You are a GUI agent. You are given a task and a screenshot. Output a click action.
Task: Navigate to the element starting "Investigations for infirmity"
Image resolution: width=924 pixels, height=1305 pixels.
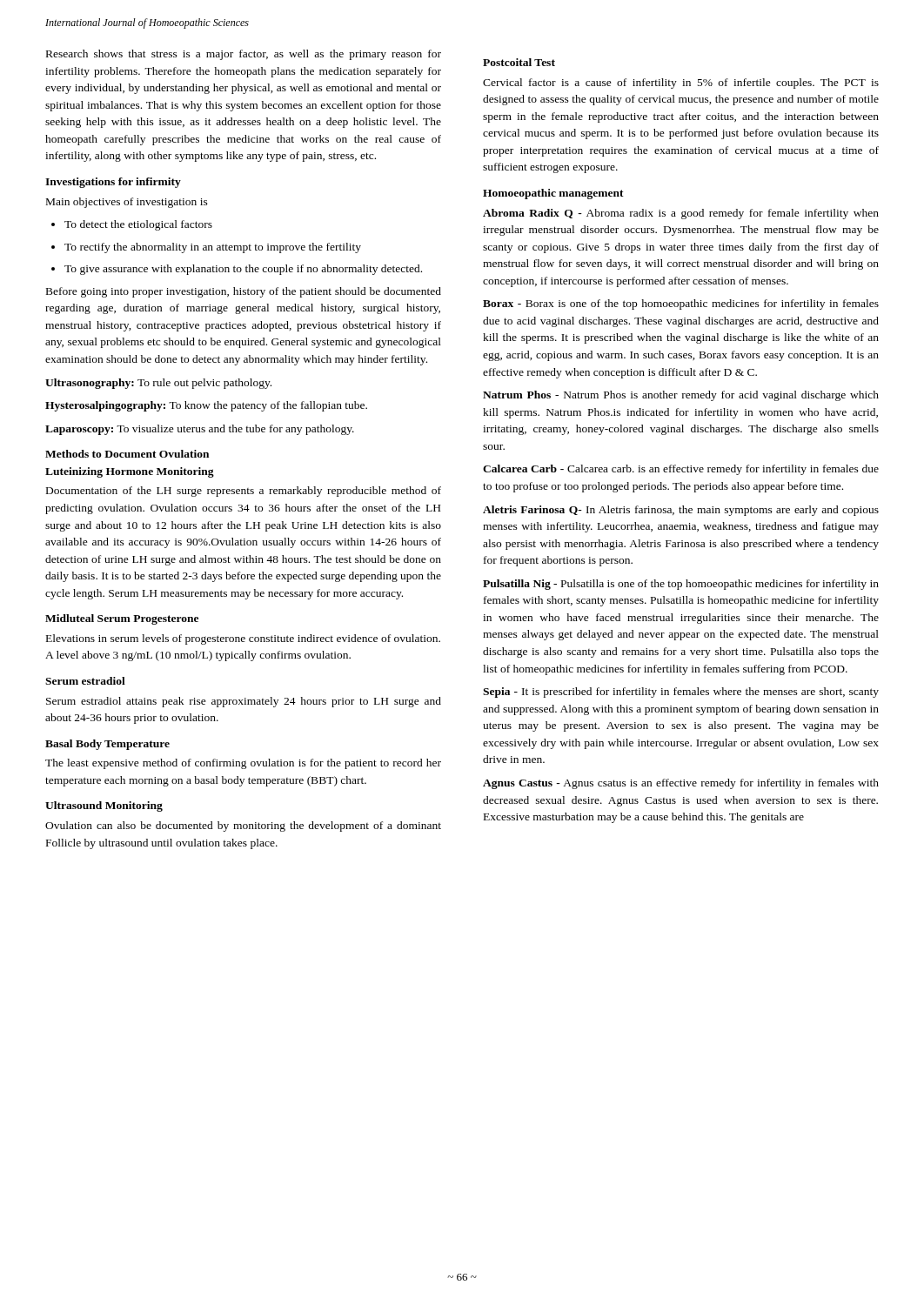pyautogui.click(x=113, y=181)
